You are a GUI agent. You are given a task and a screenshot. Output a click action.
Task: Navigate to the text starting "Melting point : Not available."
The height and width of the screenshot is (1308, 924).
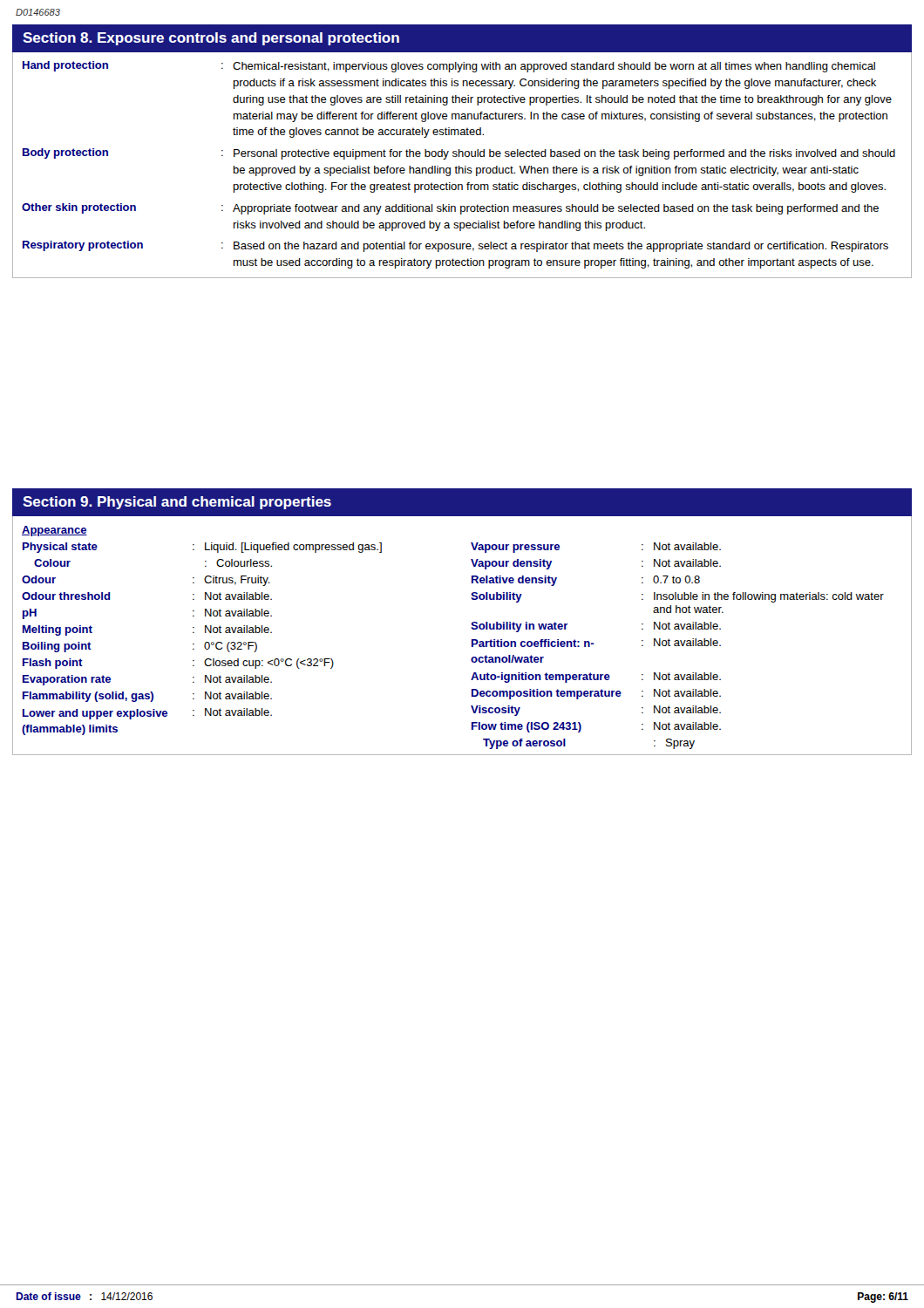(238, 629)
